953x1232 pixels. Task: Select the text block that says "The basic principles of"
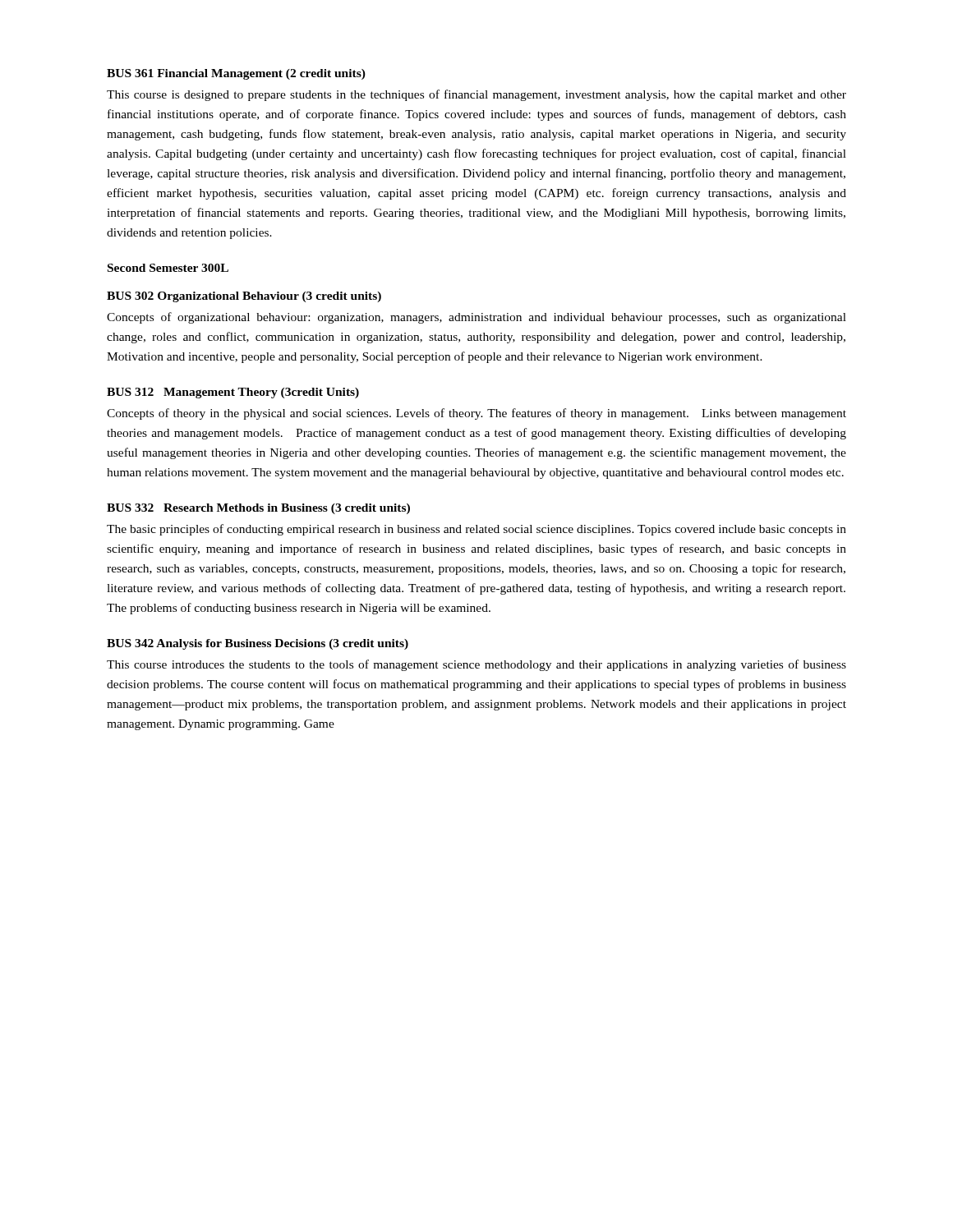pyautogui.click(x=476, y=568)
